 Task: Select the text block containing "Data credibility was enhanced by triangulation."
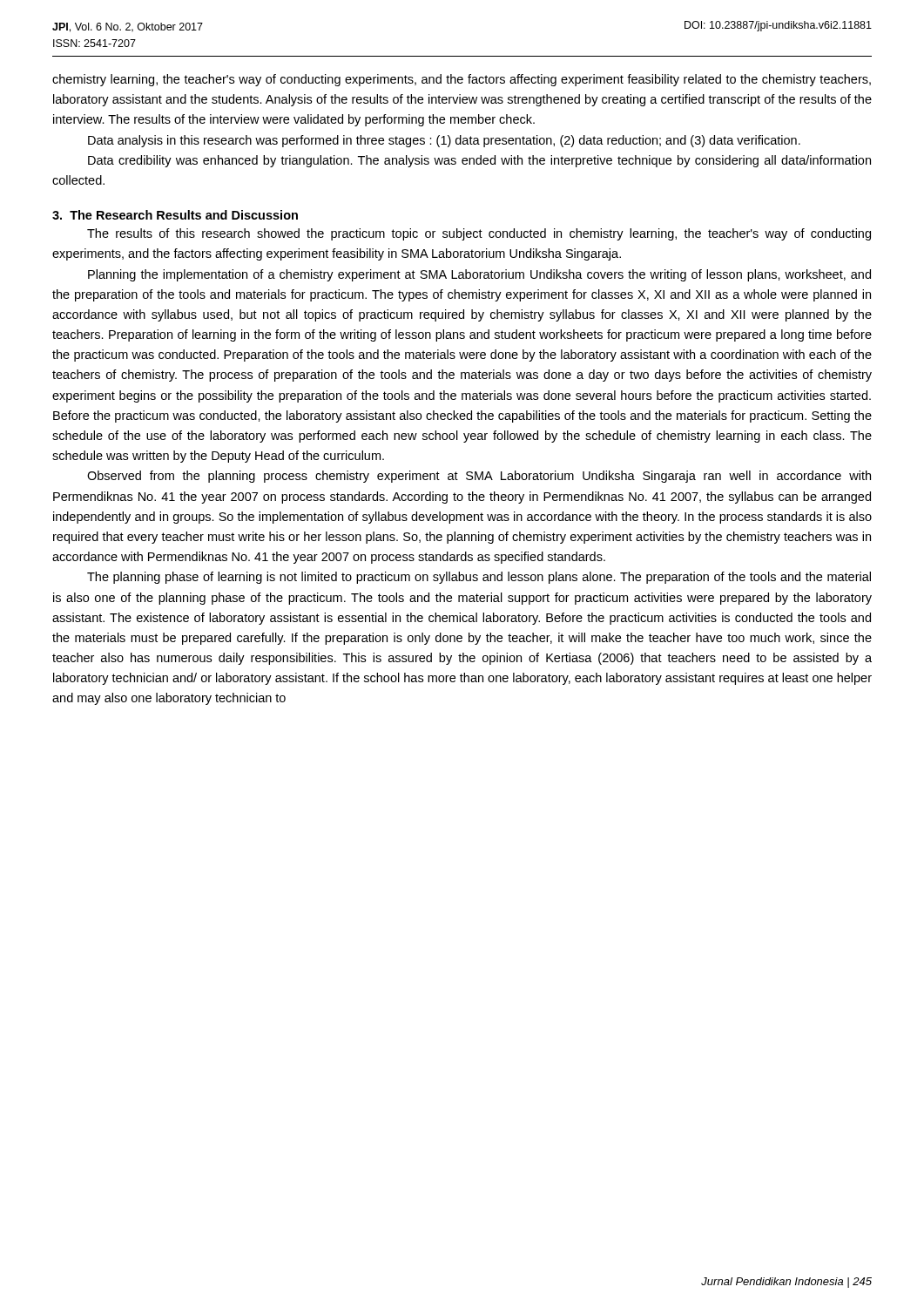[x=462, y=171]
